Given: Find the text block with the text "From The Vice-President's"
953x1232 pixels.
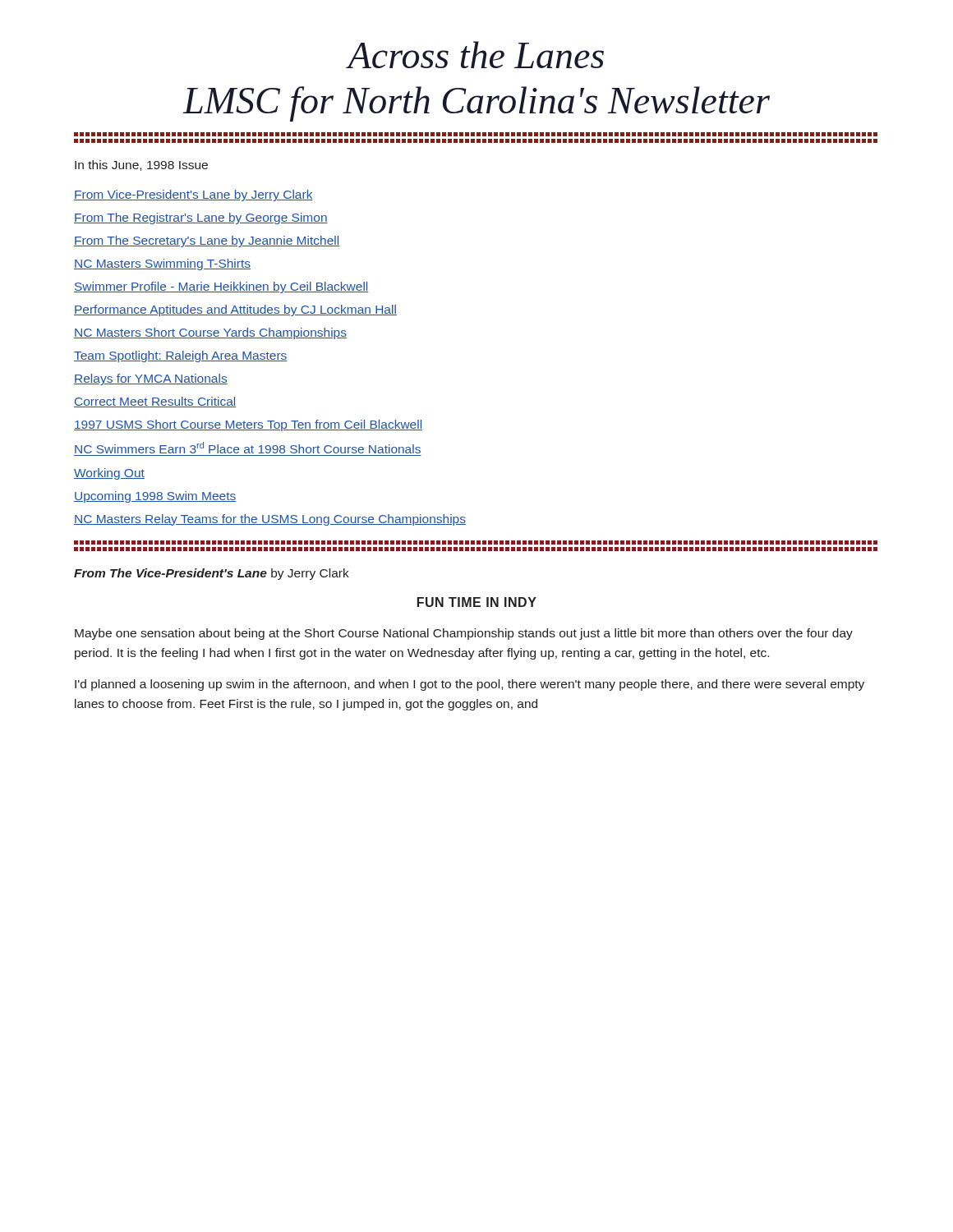Looking at the screenshot, I should tap(211, 573).
